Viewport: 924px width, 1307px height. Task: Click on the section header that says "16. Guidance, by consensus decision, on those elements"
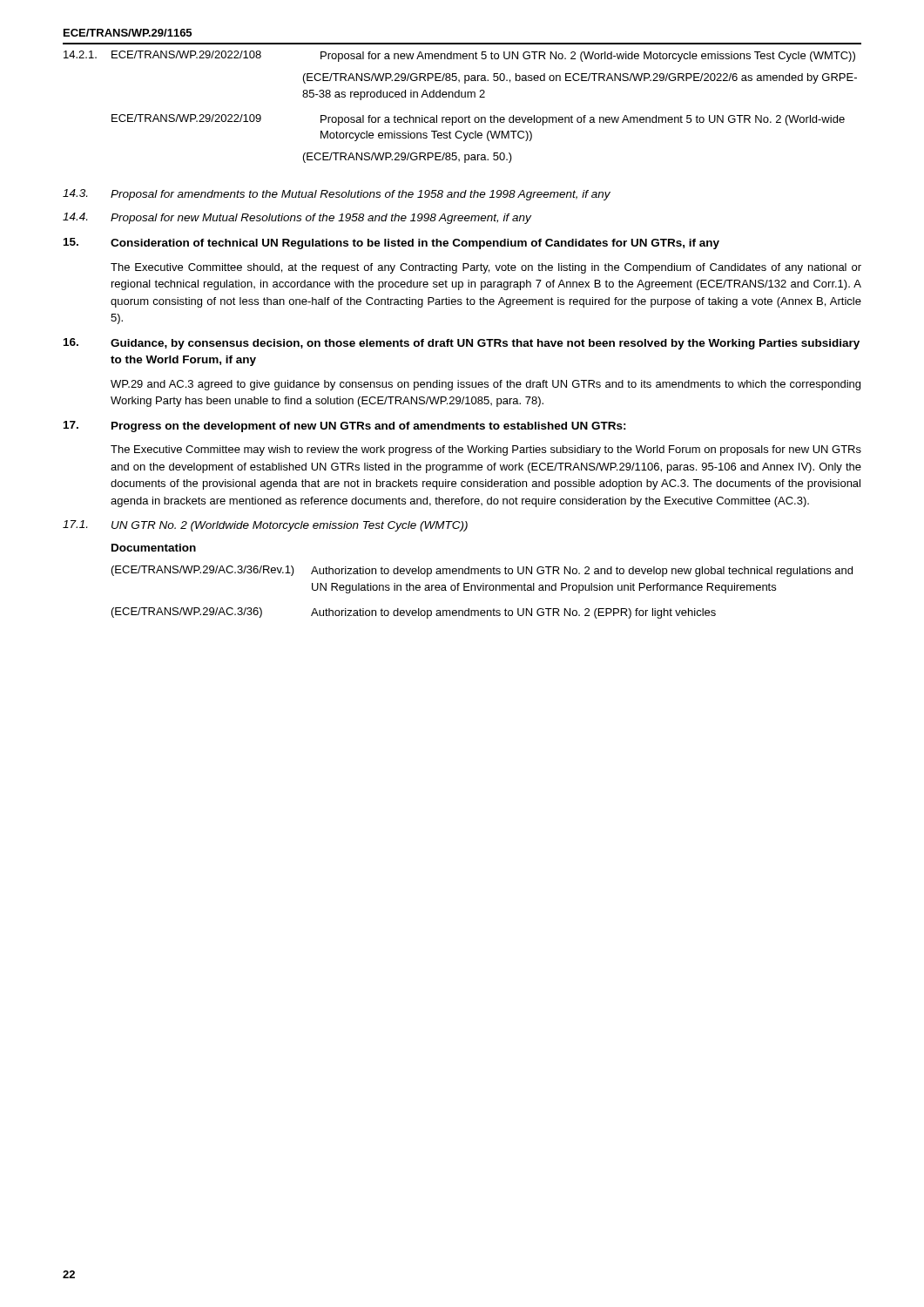462,352
